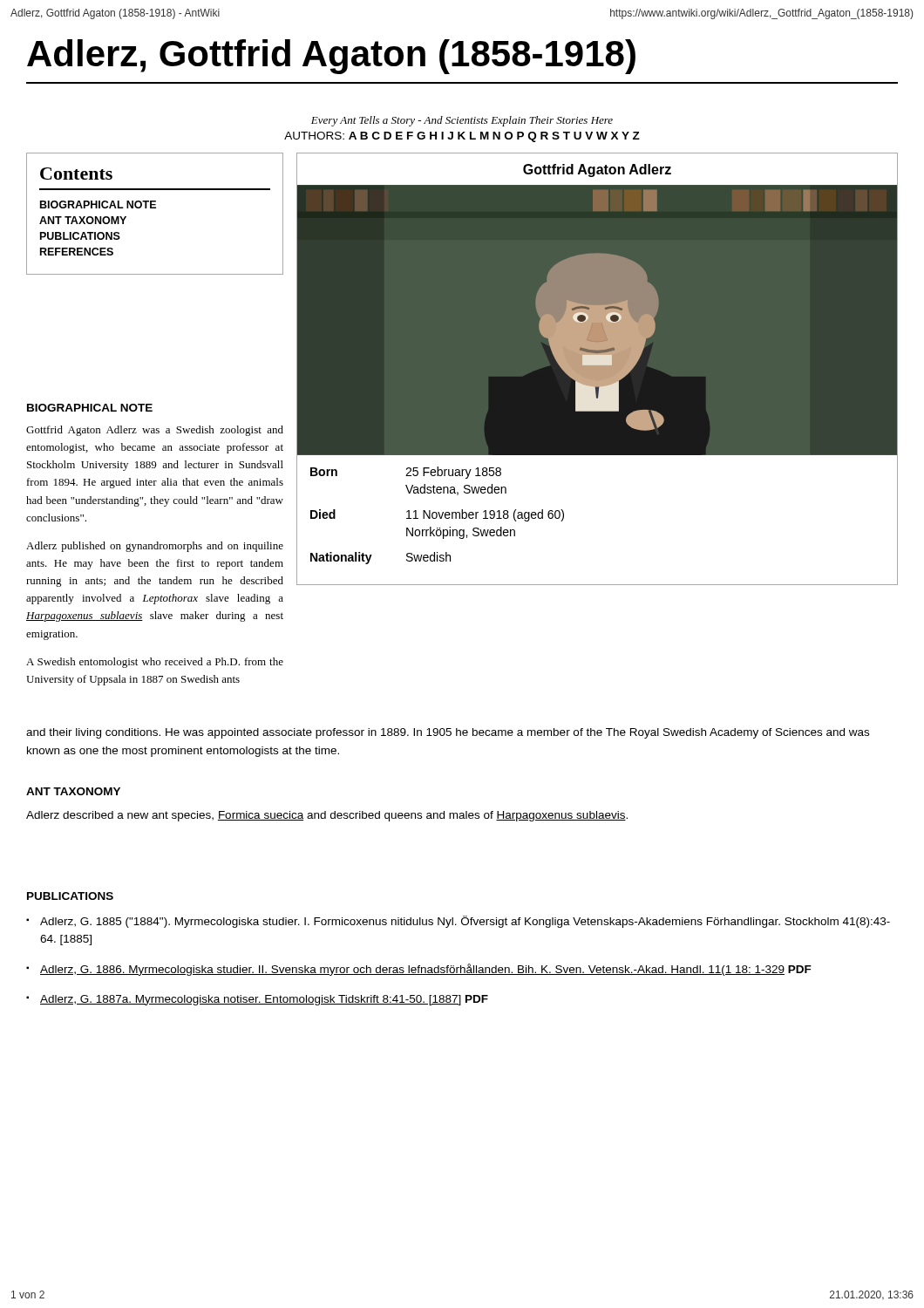The width and height of the screenshot is (924, 1308).
Task: Click on the photo
Action: click(597, 320)
